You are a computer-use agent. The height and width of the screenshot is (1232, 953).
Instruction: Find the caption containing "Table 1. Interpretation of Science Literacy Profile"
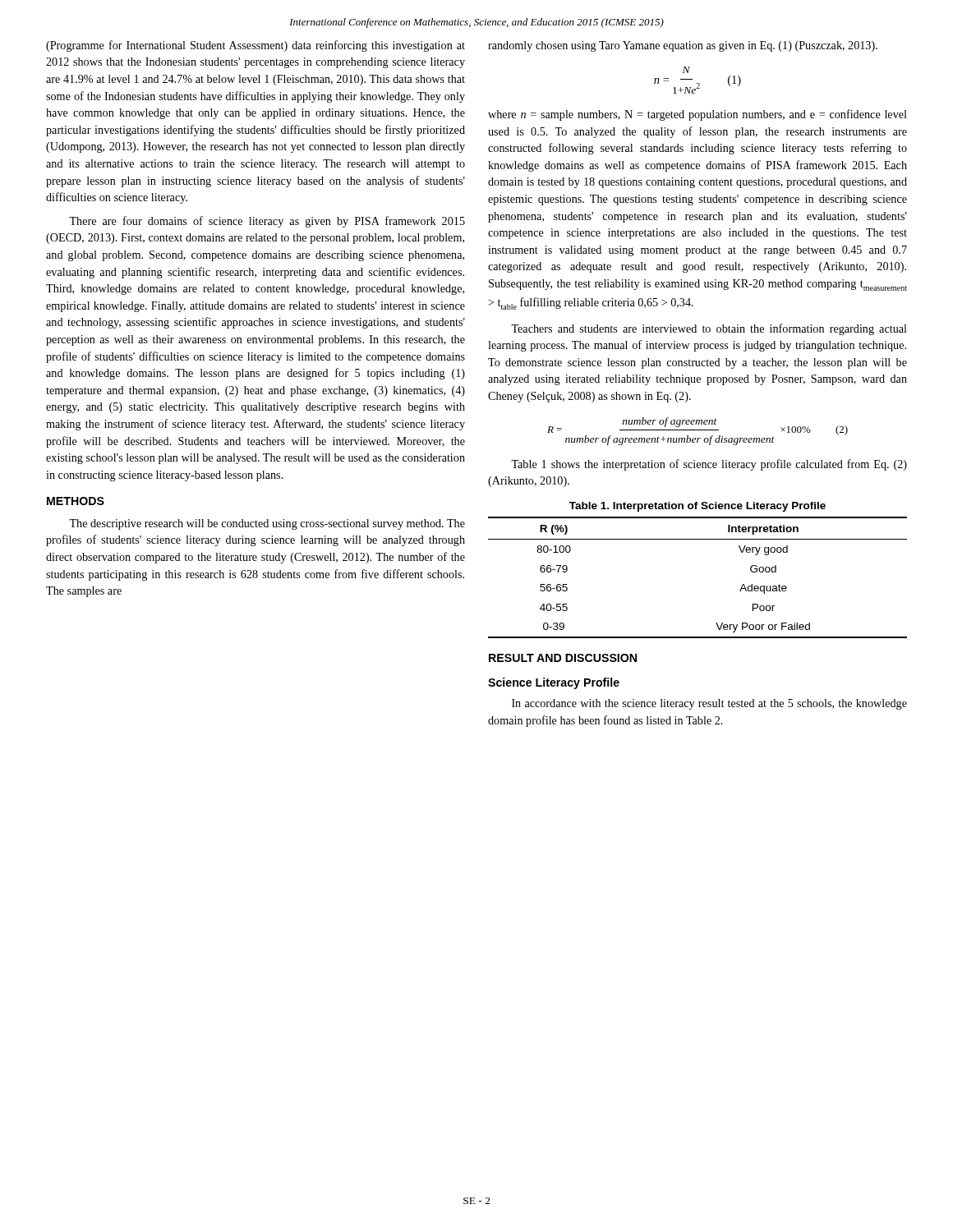[x=697, y=505]
